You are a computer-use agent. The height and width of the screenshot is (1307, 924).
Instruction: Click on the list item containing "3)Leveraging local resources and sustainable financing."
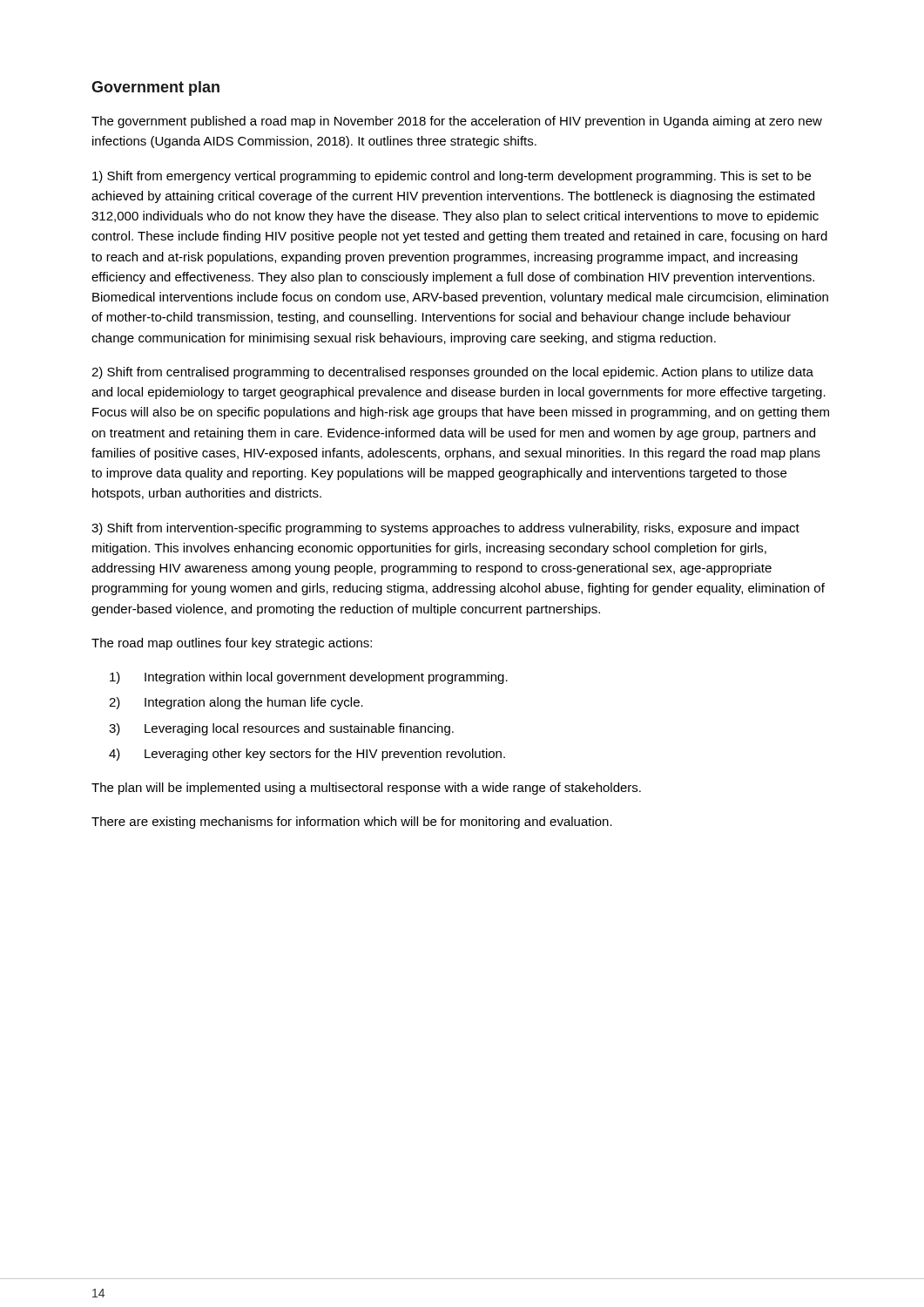point(282,728)
